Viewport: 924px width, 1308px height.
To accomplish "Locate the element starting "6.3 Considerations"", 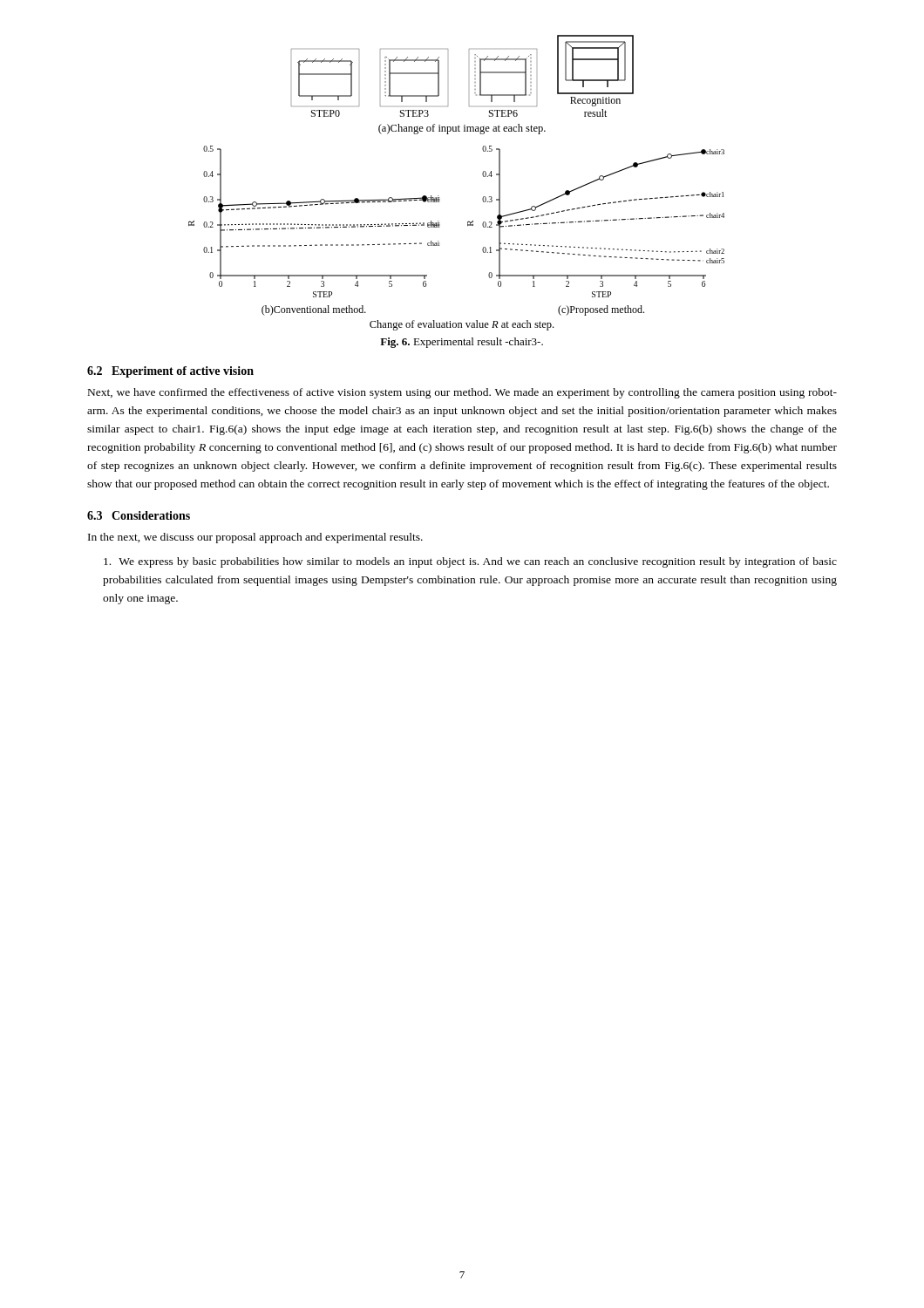I will tap(139, 515).
